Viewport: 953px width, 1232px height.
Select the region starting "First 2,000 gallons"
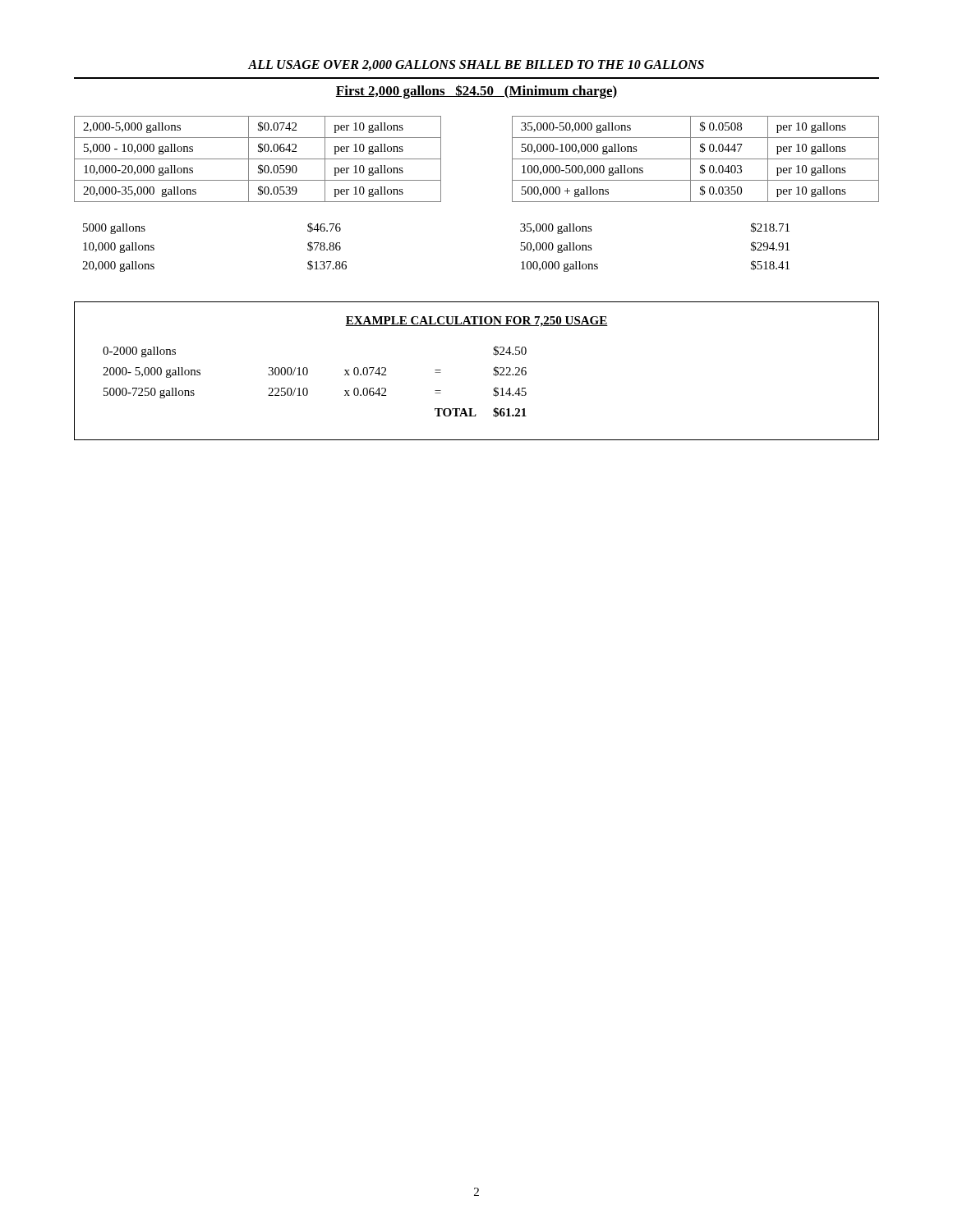click(476, 91)
